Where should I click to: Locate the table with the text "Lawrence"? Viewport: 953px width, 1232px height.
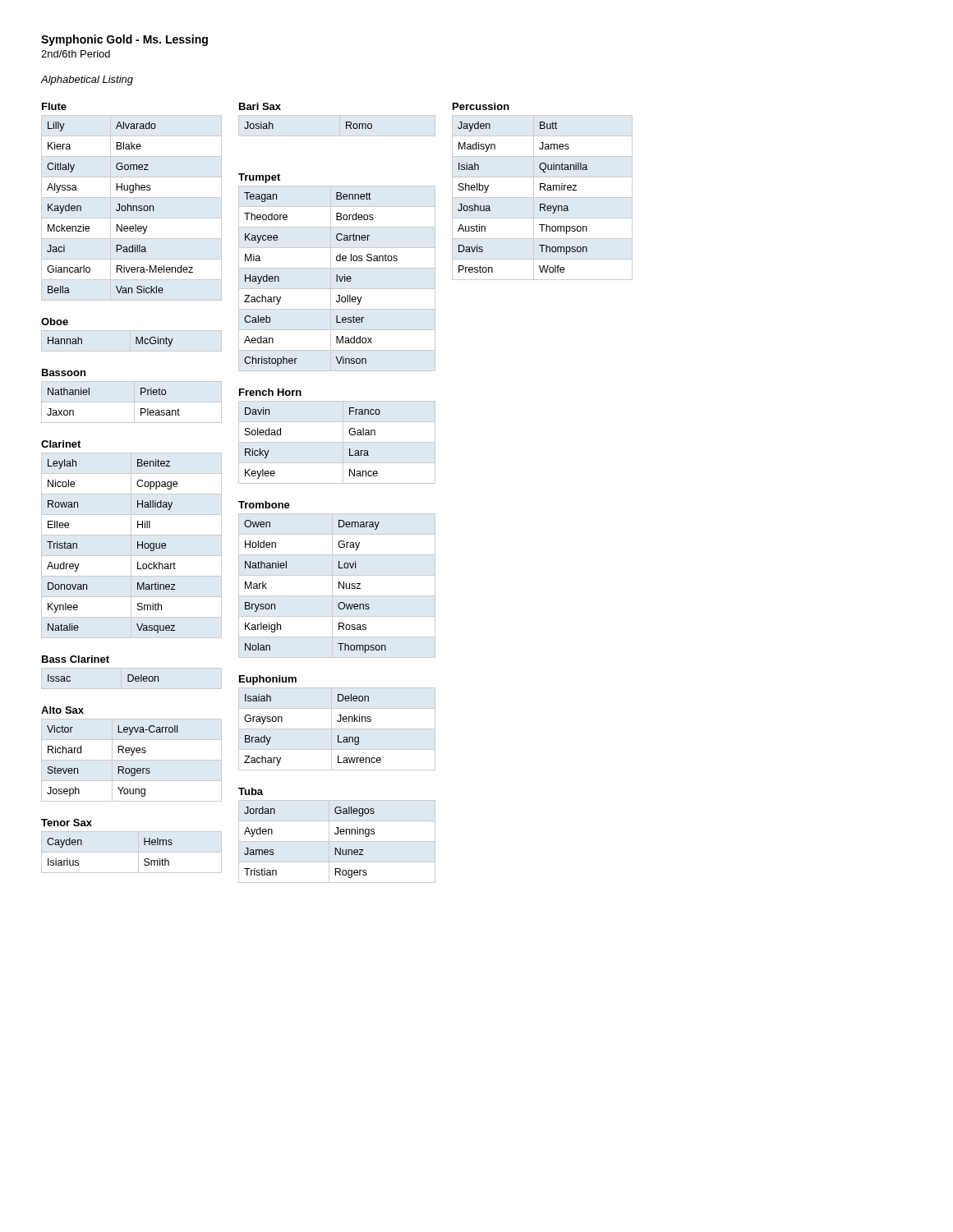(337, 722)
